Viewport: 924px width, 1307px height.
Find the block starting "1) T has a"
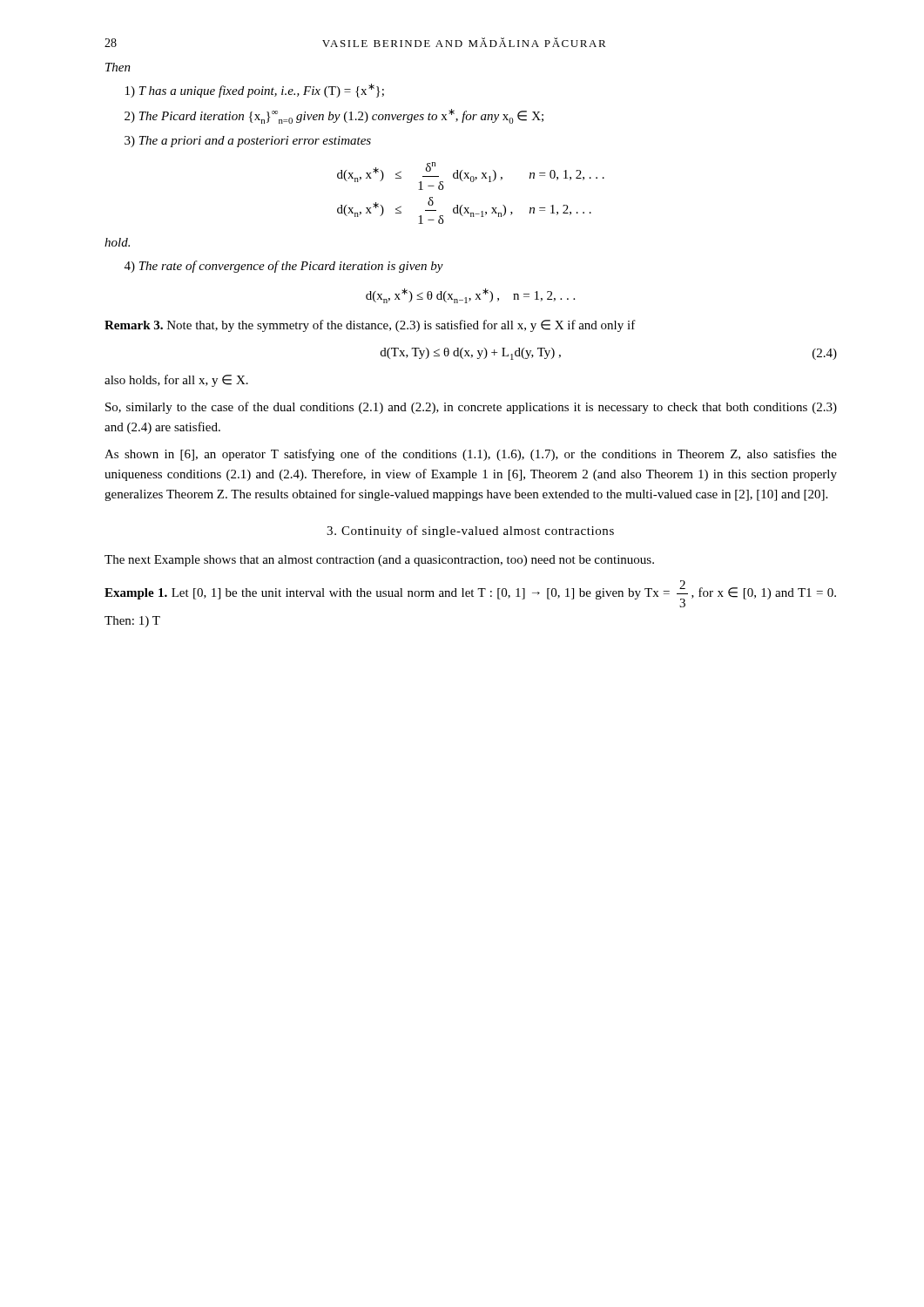pyautogui.click(x=255, y=89)
